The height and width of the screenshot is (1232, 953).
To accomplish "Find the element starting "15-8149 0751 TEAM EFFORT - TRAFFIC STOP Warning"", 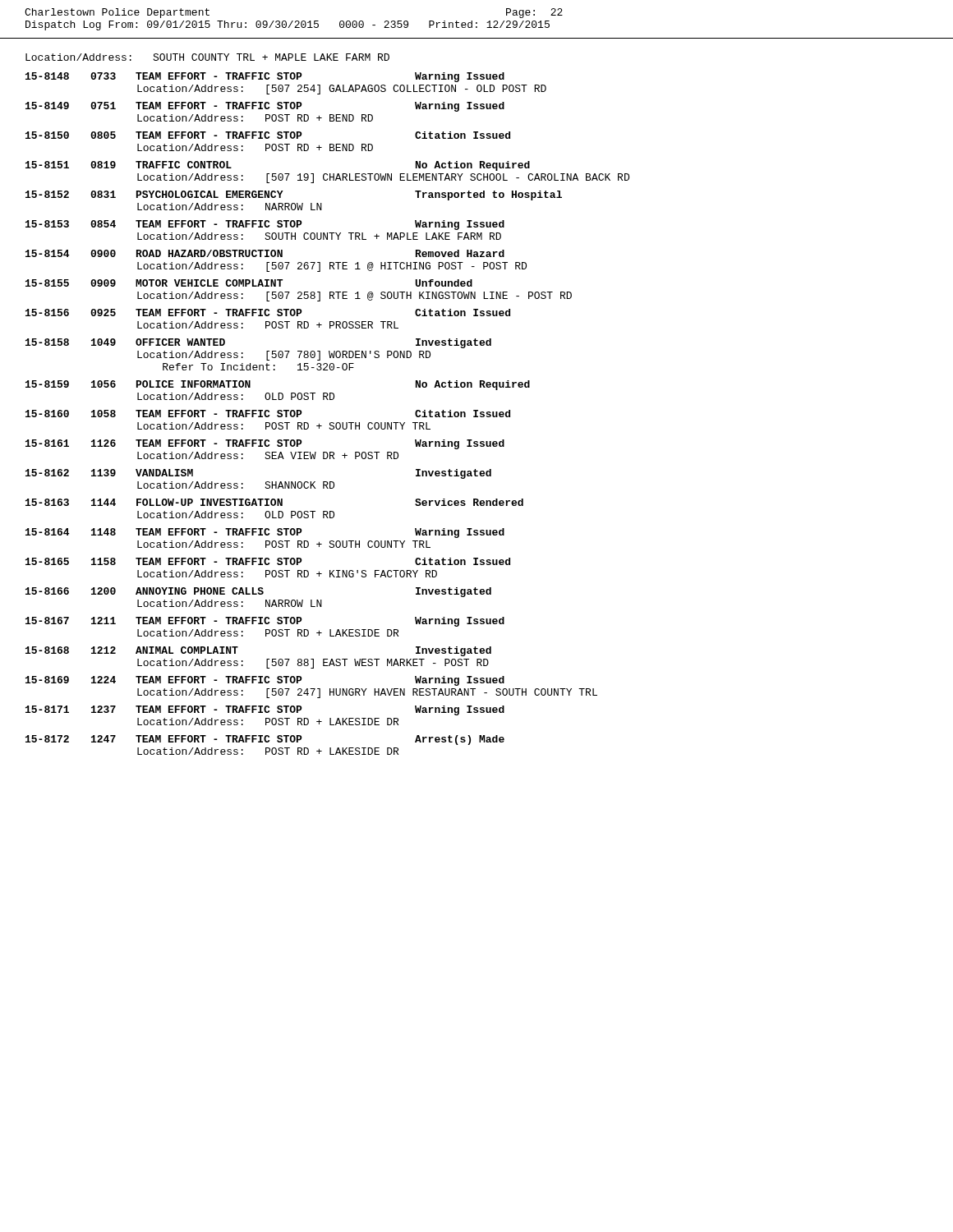I will [476, 112].
